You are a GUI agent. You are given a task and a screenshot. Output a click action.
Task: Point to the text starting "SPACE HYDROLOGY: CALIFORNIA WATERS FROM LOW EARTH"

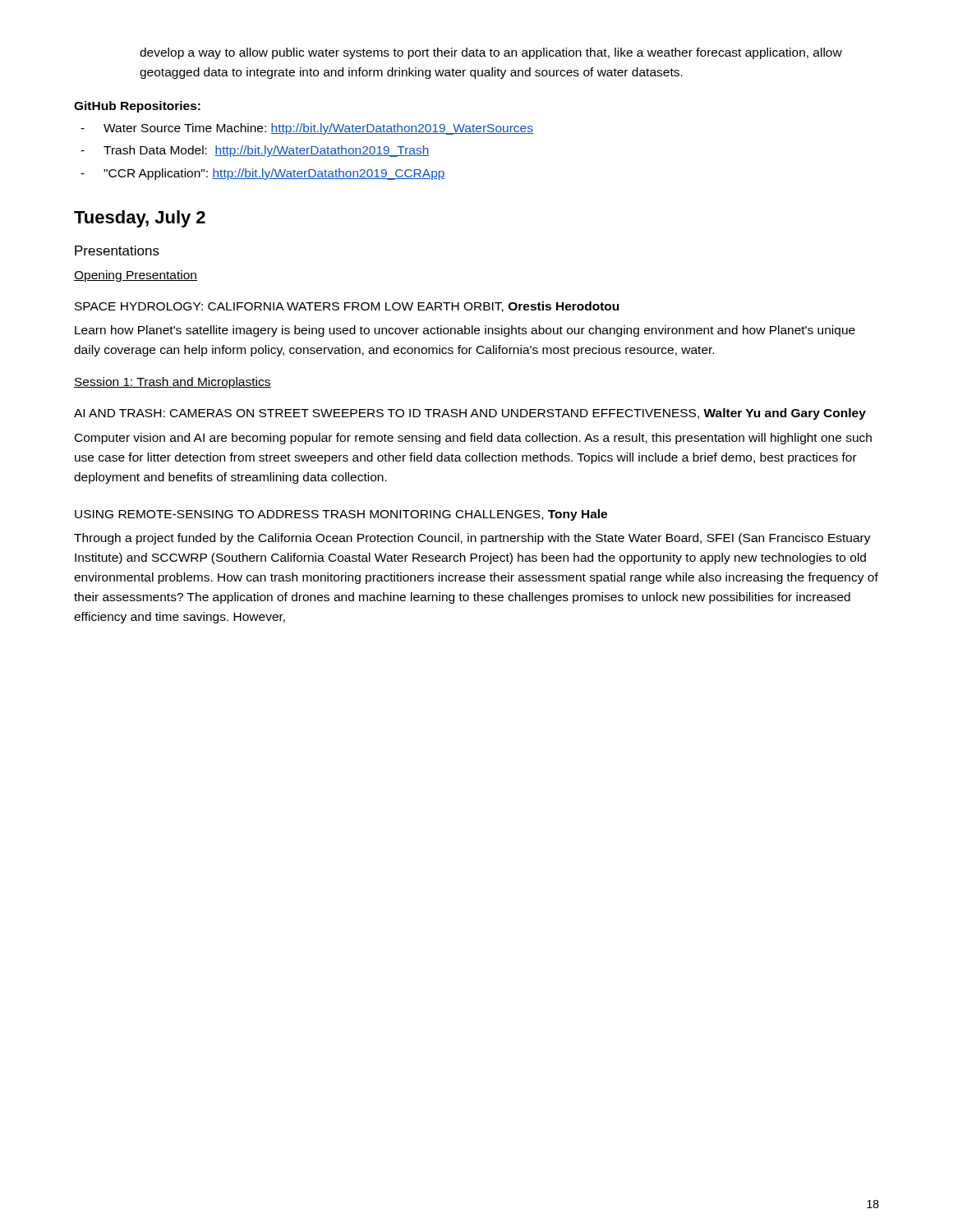pos(347,306)
